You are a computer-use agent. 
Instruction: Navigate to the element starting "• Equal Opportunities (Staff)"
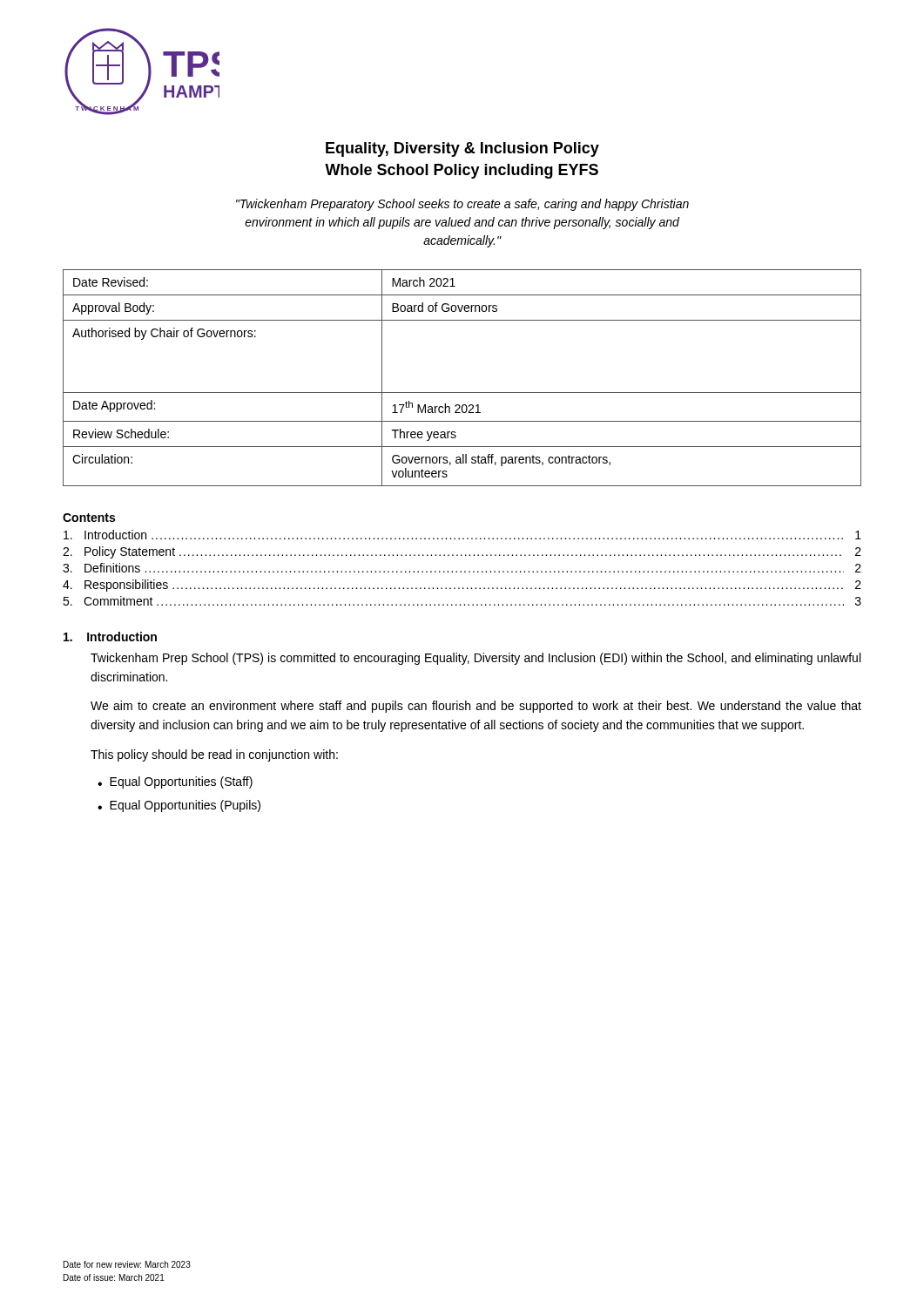coord(175,785)
